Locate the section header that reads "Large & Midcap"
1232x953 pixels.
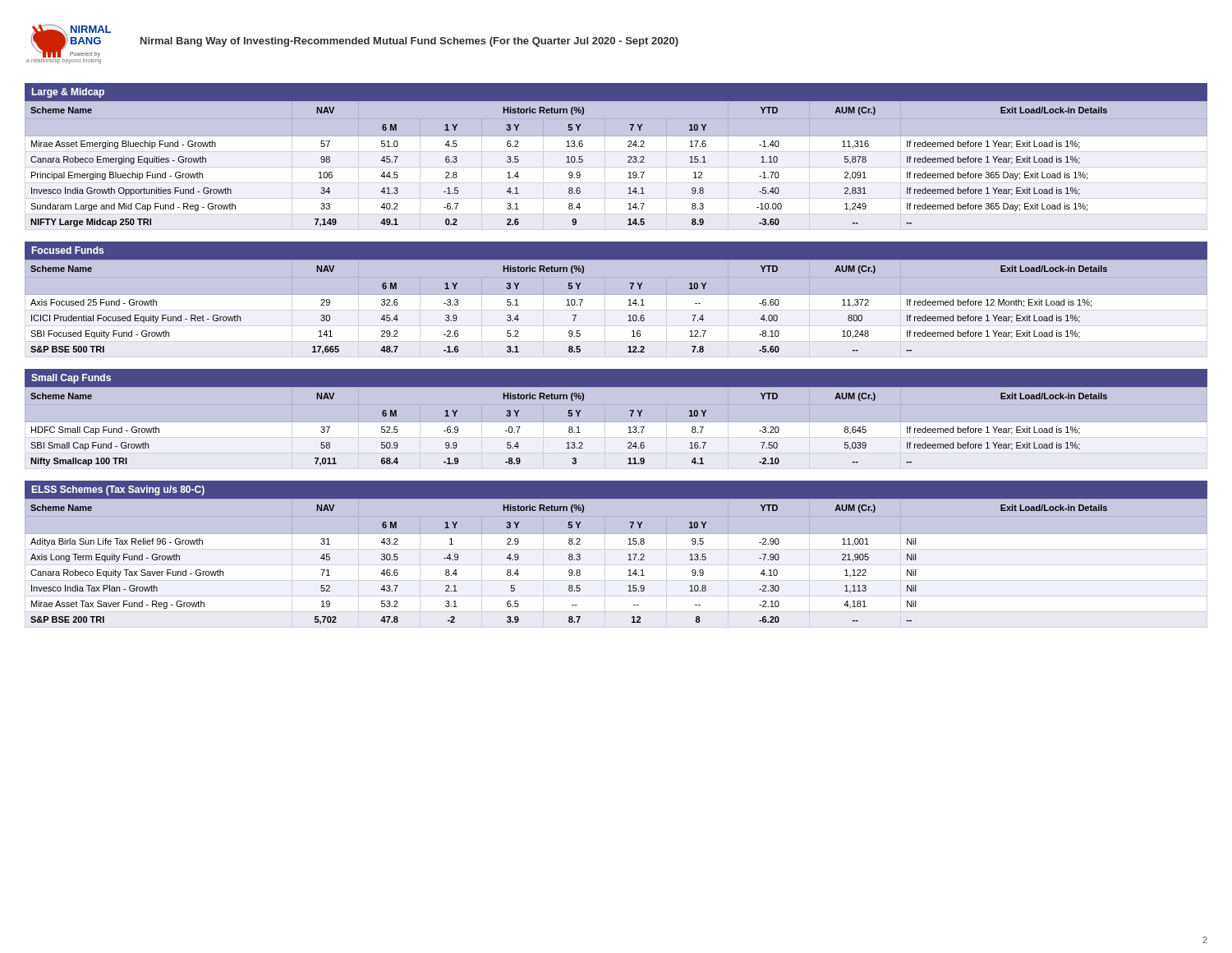[68, 92]
